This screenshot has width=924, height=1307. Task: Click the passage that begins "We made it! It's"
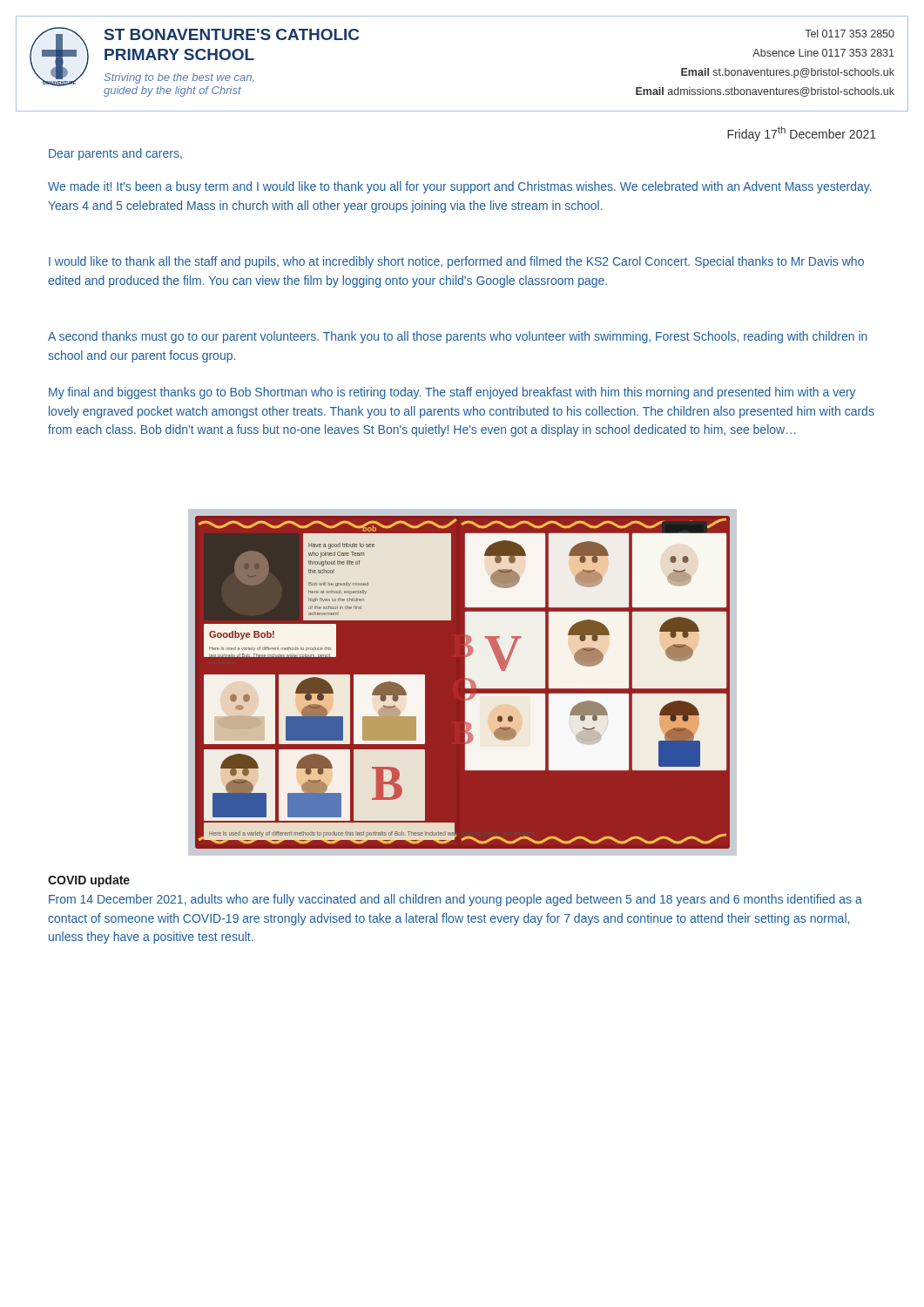pyautogui.click(x=460, y=196)
